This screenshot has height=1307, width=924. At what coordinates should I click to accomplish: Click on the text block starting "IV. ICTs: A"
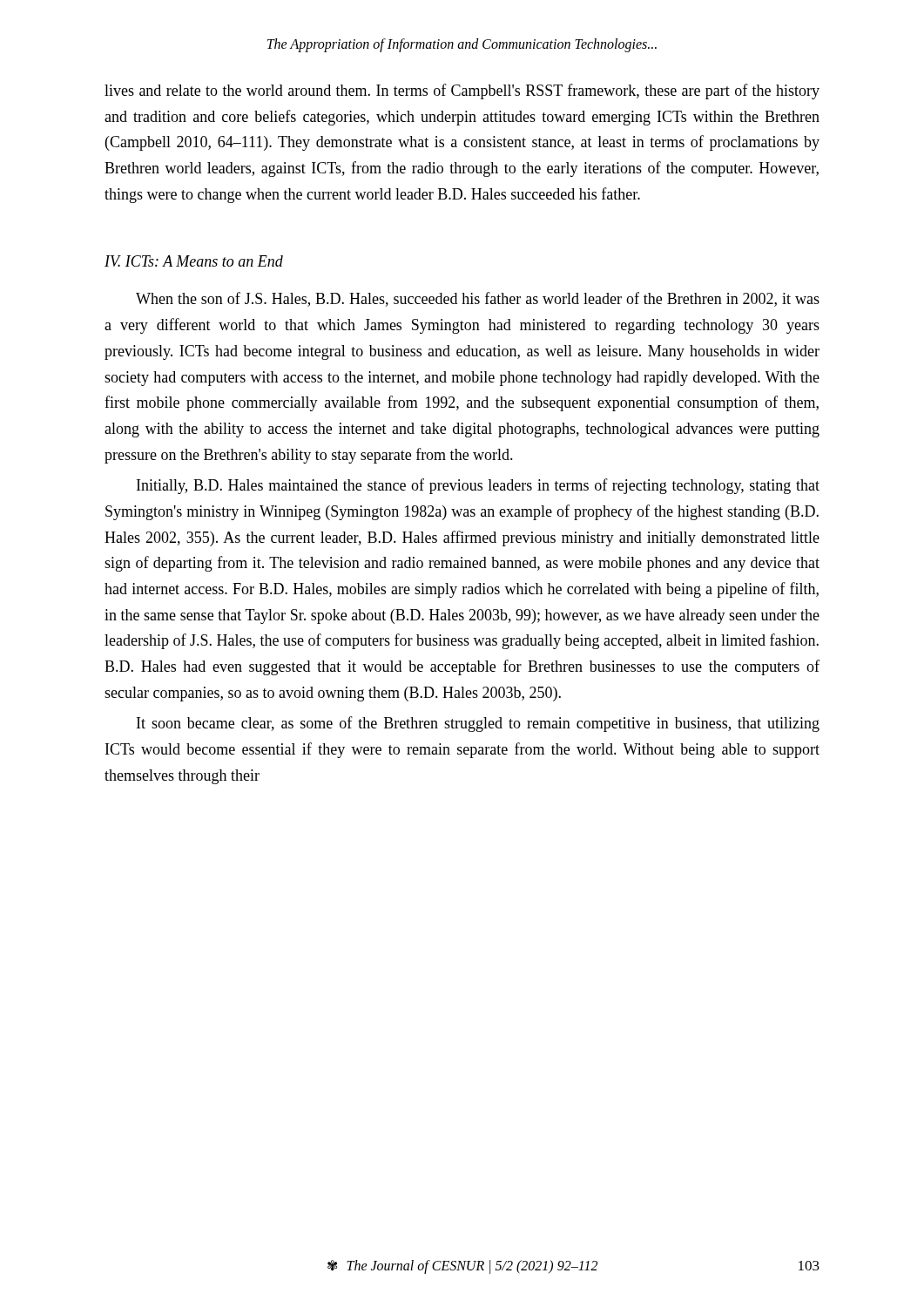tap(194, 262)
